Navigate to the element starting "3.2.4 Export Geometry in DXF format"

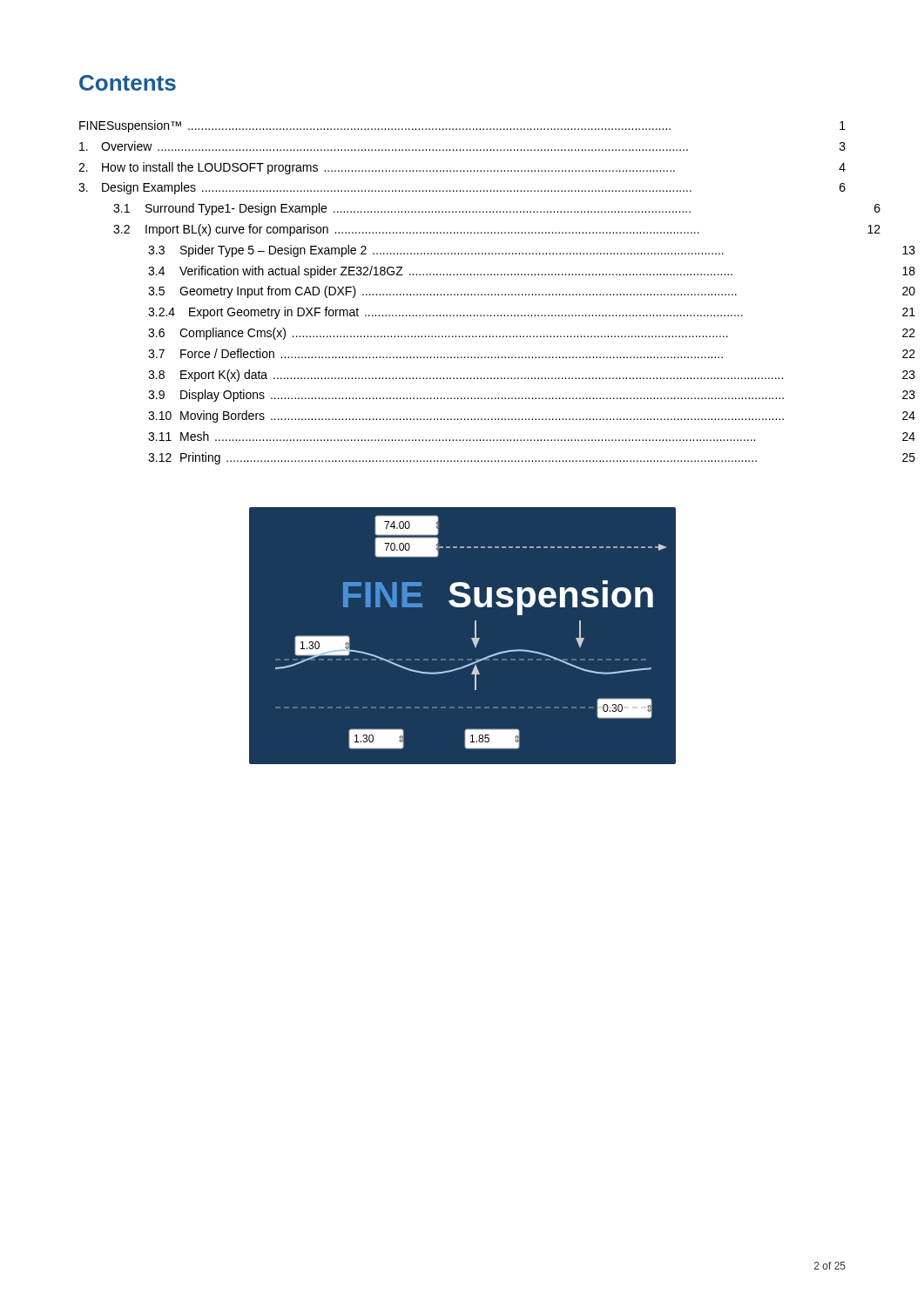532,313
